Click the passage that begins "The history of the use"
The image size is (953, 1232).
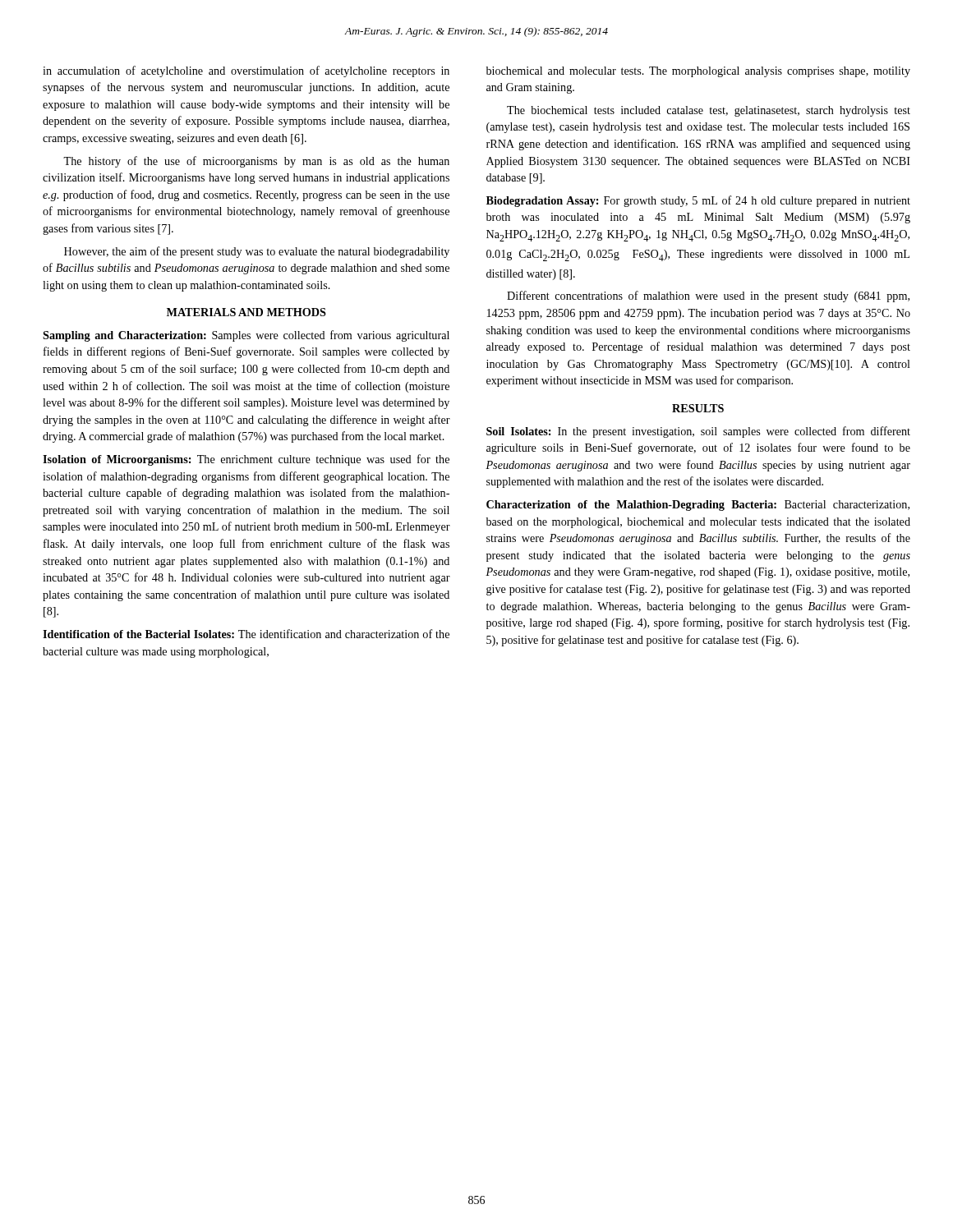click(246, 195)
